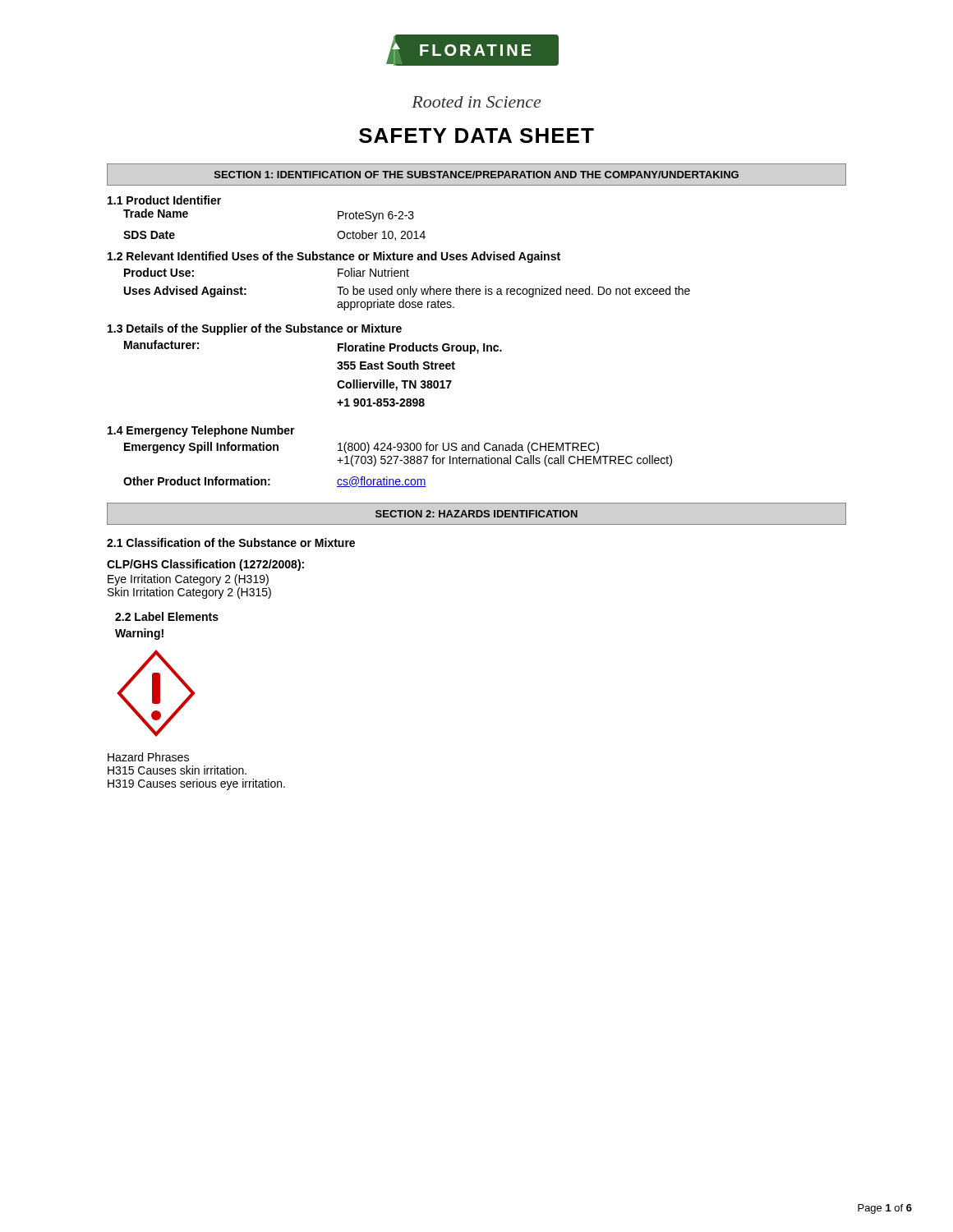Image resolution: width=953 pixels, height=1232 pixels.
Task: Click on the passage starting "CLP/GHS Classification (1272/2008):"
Action: (x=205, y=565)
